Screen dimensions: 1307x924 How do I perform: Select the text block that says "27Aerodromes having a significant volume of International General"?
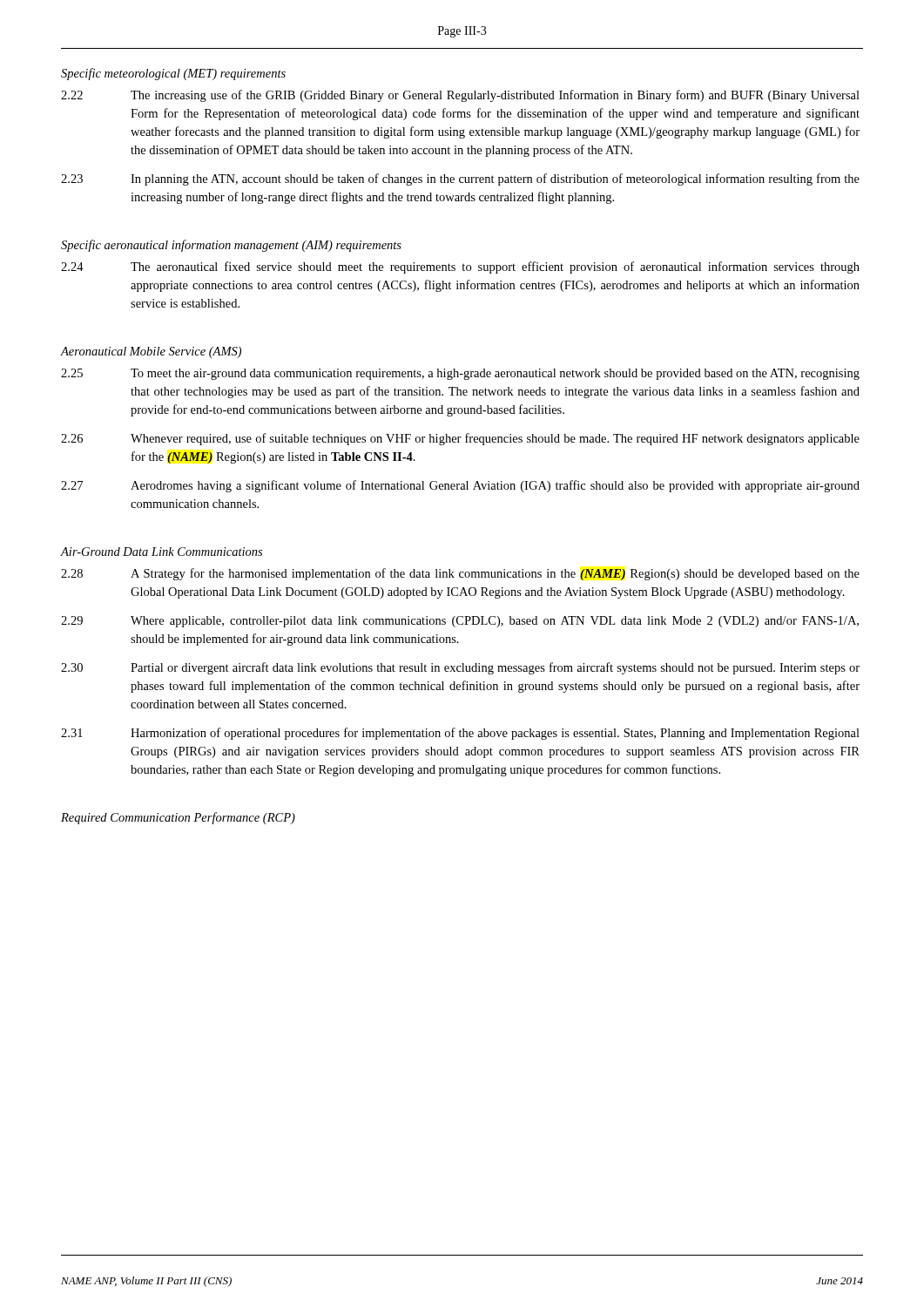pyautogui.click(x=460, y=495)
